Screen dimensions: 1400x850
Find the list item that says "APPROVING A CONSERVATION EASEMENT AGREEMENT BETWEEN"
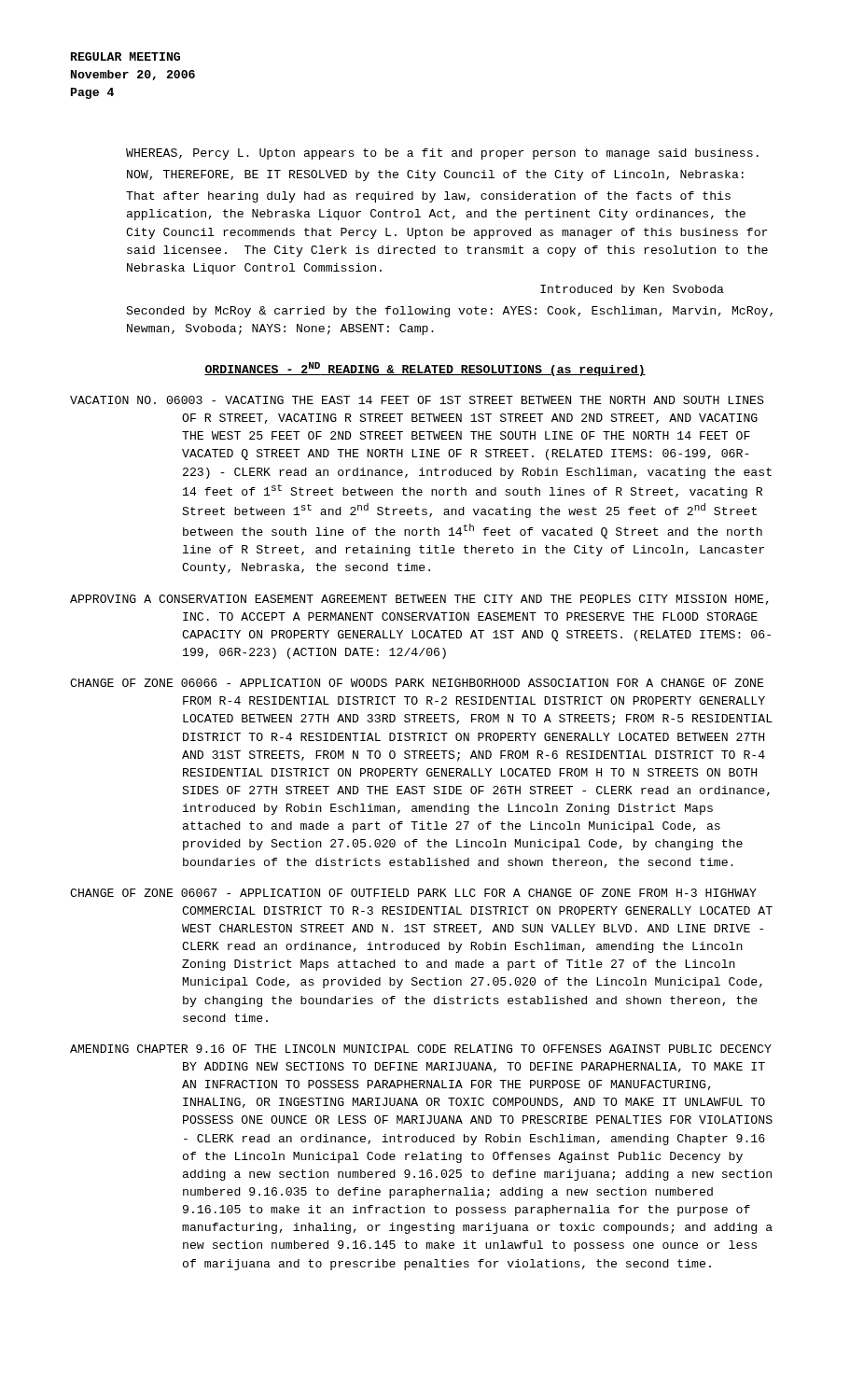pyautogui.click(x=421, y=626)
